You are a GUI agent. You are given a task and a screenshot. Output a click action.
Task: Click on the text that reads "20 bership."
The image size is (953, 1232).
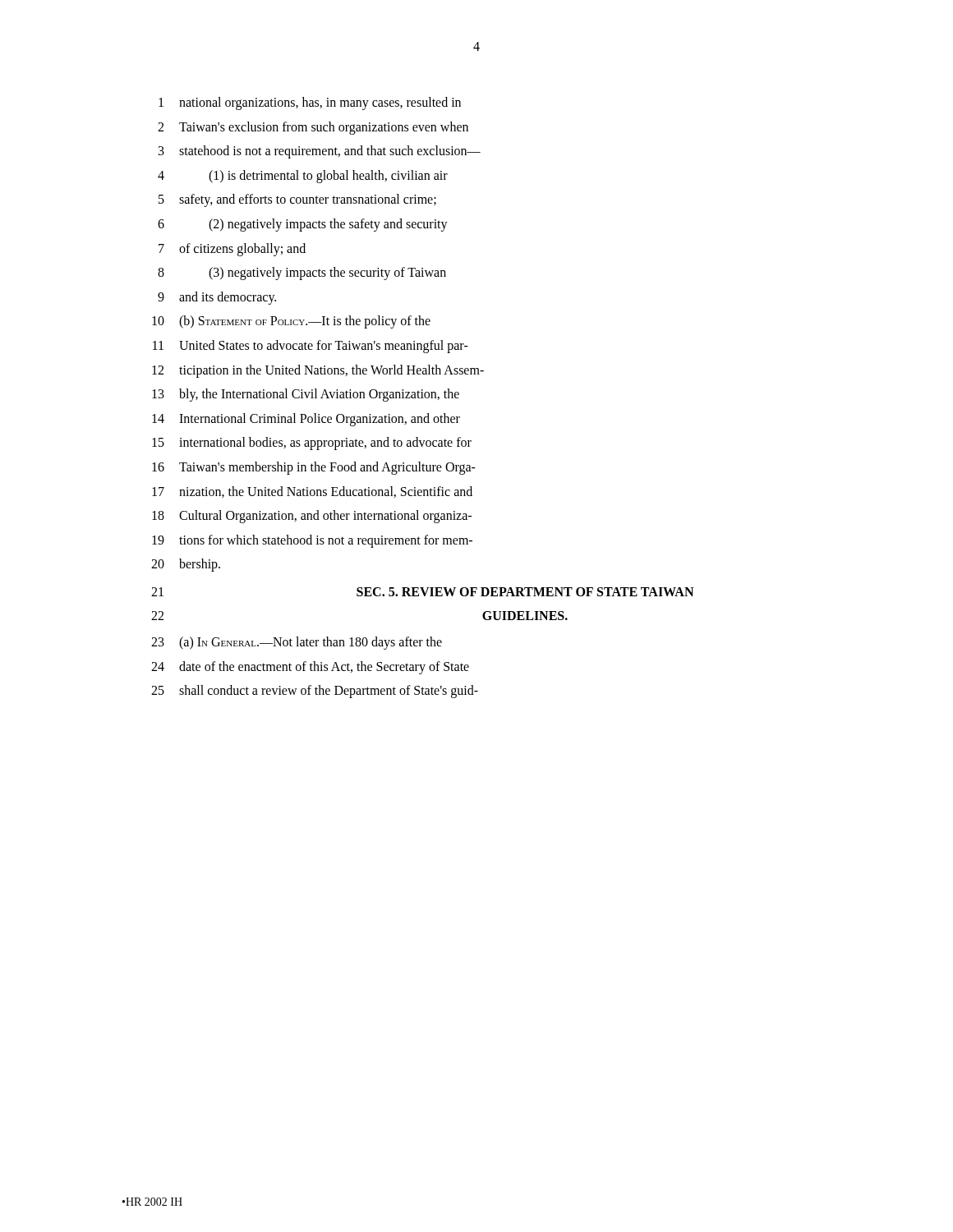[186, 565]
